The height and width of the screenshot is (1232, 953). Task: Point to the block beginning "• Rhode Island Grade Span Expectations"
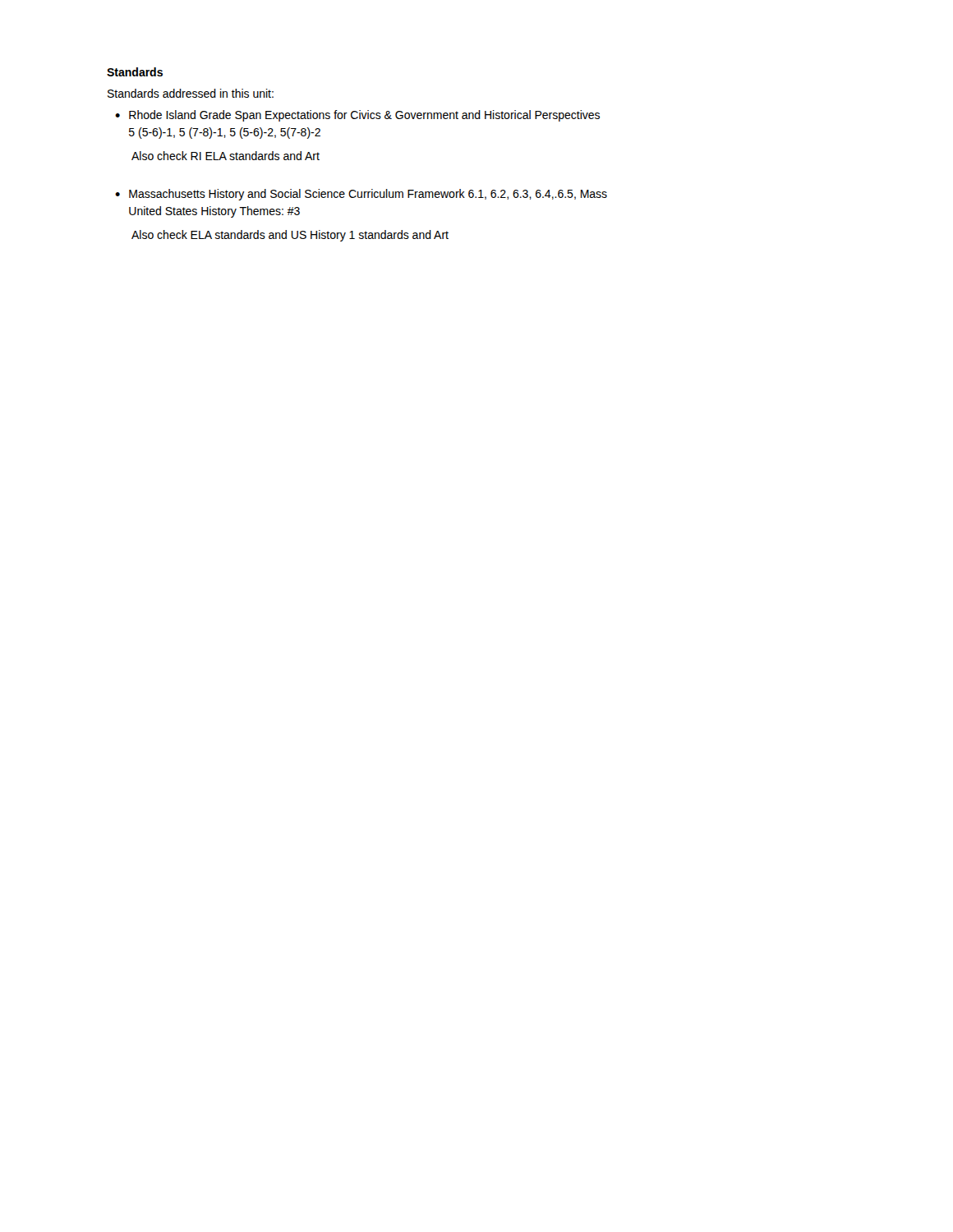358,124
